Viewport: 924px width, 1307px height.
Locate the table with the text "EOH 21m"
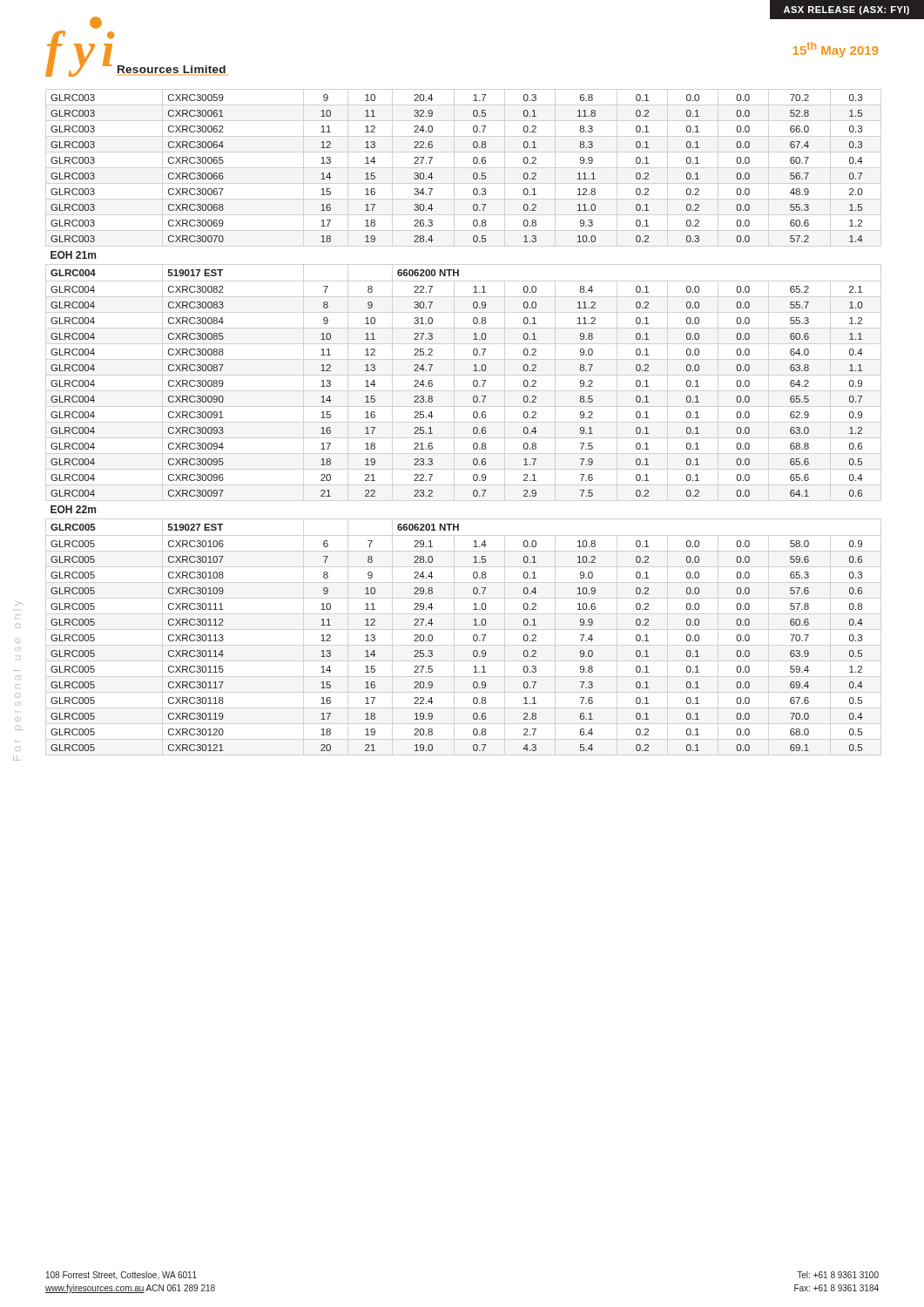[463, 422]
